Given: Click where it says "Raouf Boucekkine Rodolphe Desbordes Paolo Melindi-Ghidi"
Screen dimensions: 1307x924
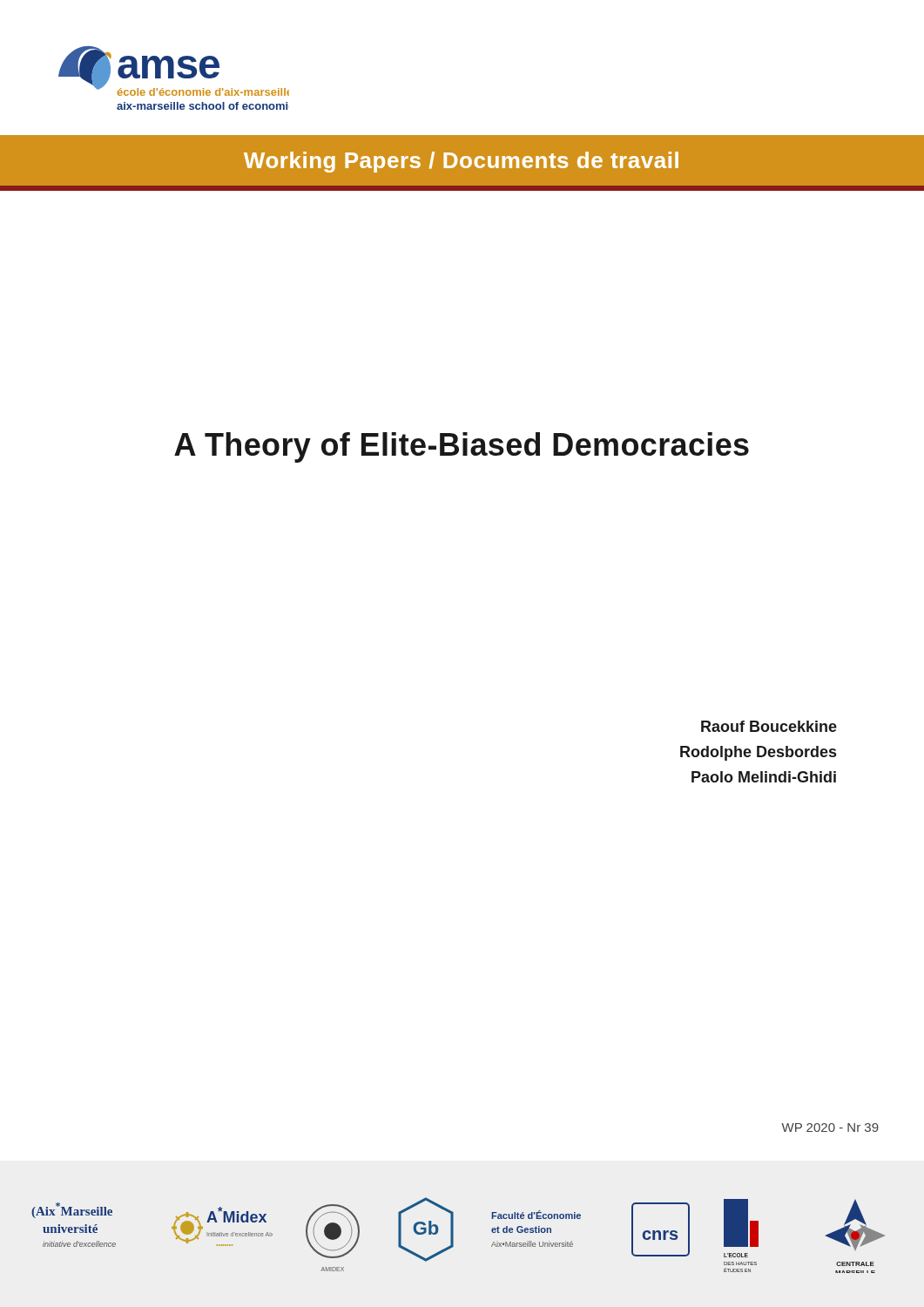Looking at the screenshot, I should click(x=758, y=752).
